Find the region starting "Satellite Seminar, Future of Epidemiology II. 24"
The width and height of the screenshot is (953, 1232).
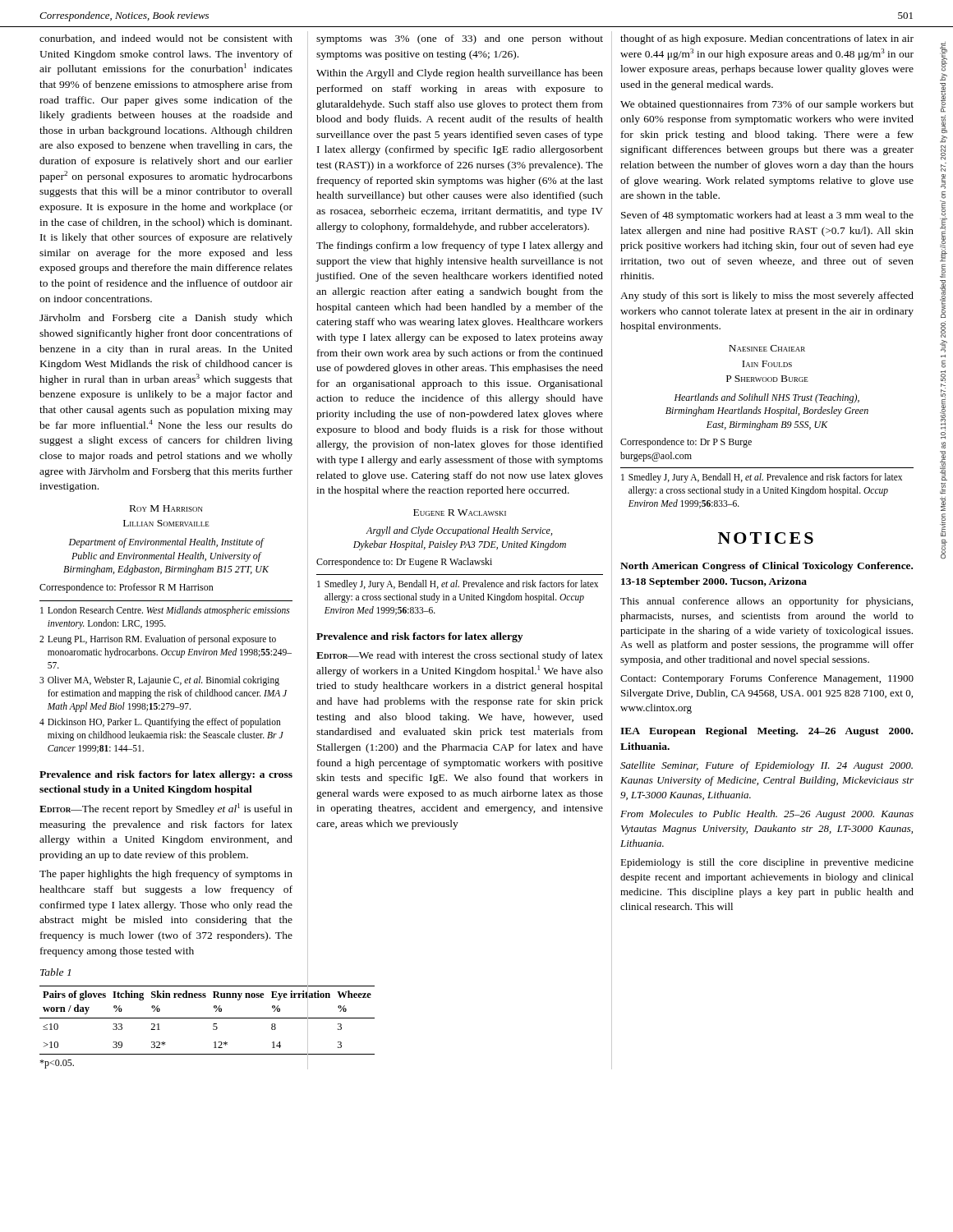click(767, 836)
